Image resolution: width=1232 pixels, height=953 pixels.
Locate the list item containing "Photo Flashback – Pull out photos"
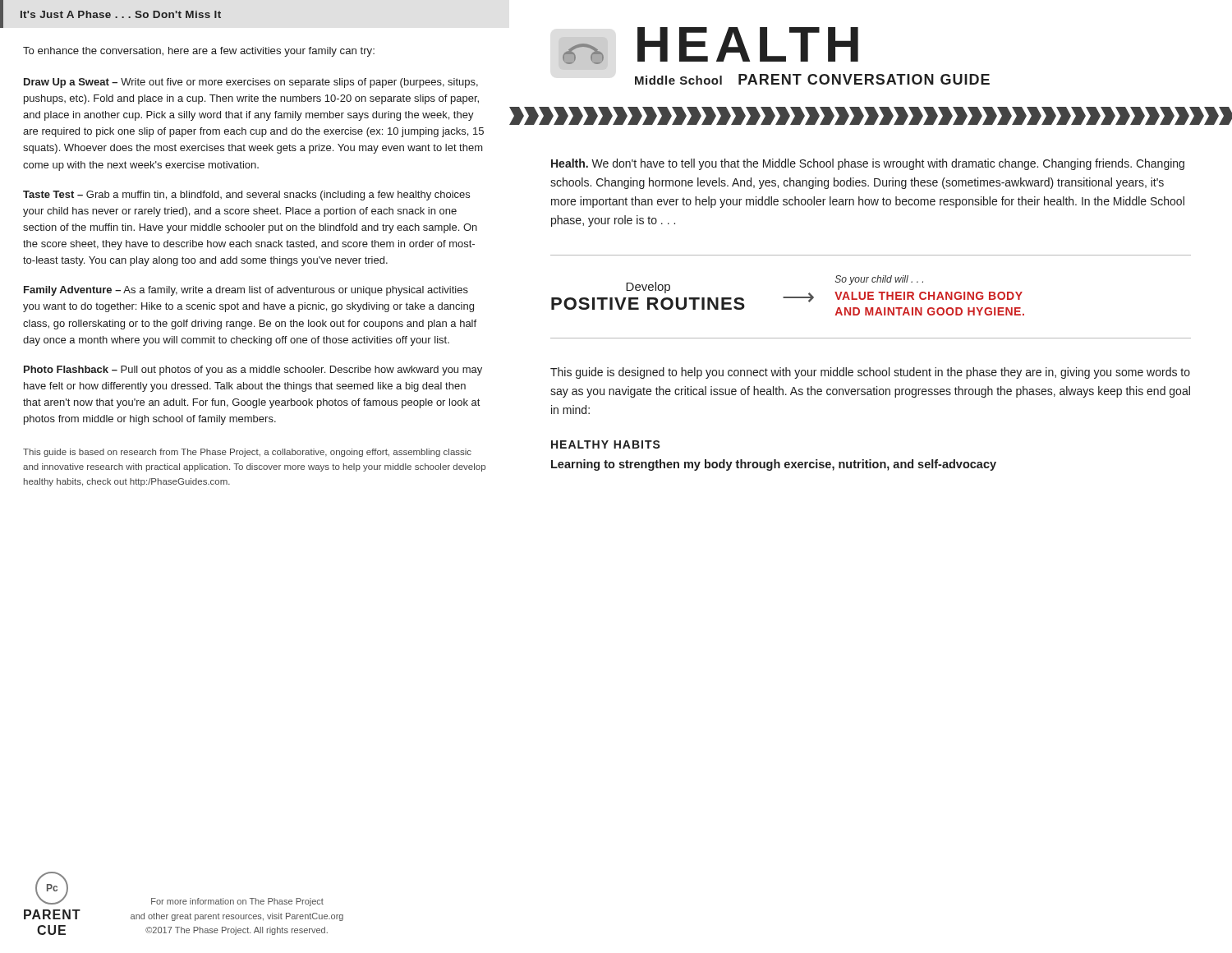[253, 394]
